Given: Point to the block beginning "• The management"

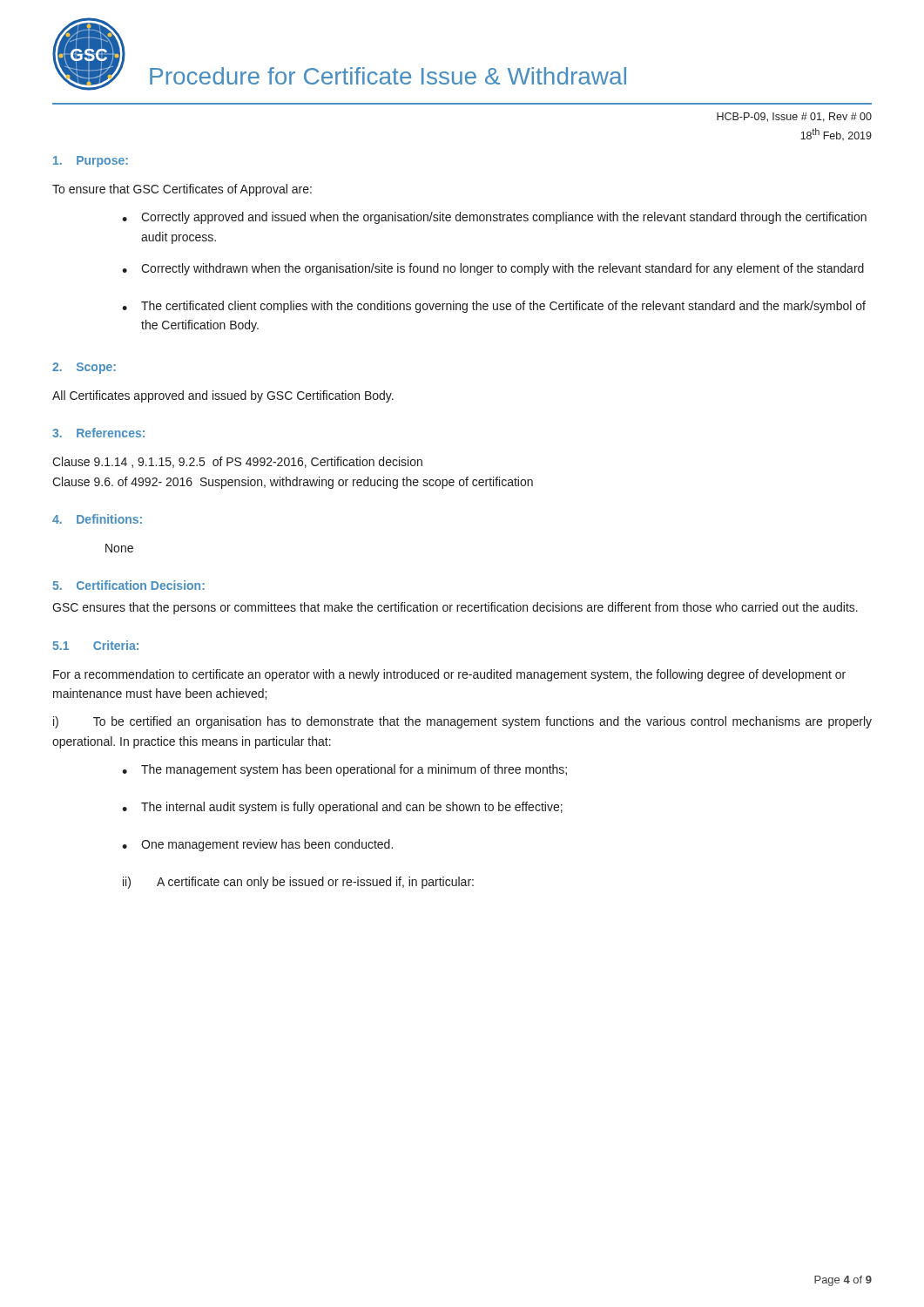Looking at the screenshot, I should (497, 773).
